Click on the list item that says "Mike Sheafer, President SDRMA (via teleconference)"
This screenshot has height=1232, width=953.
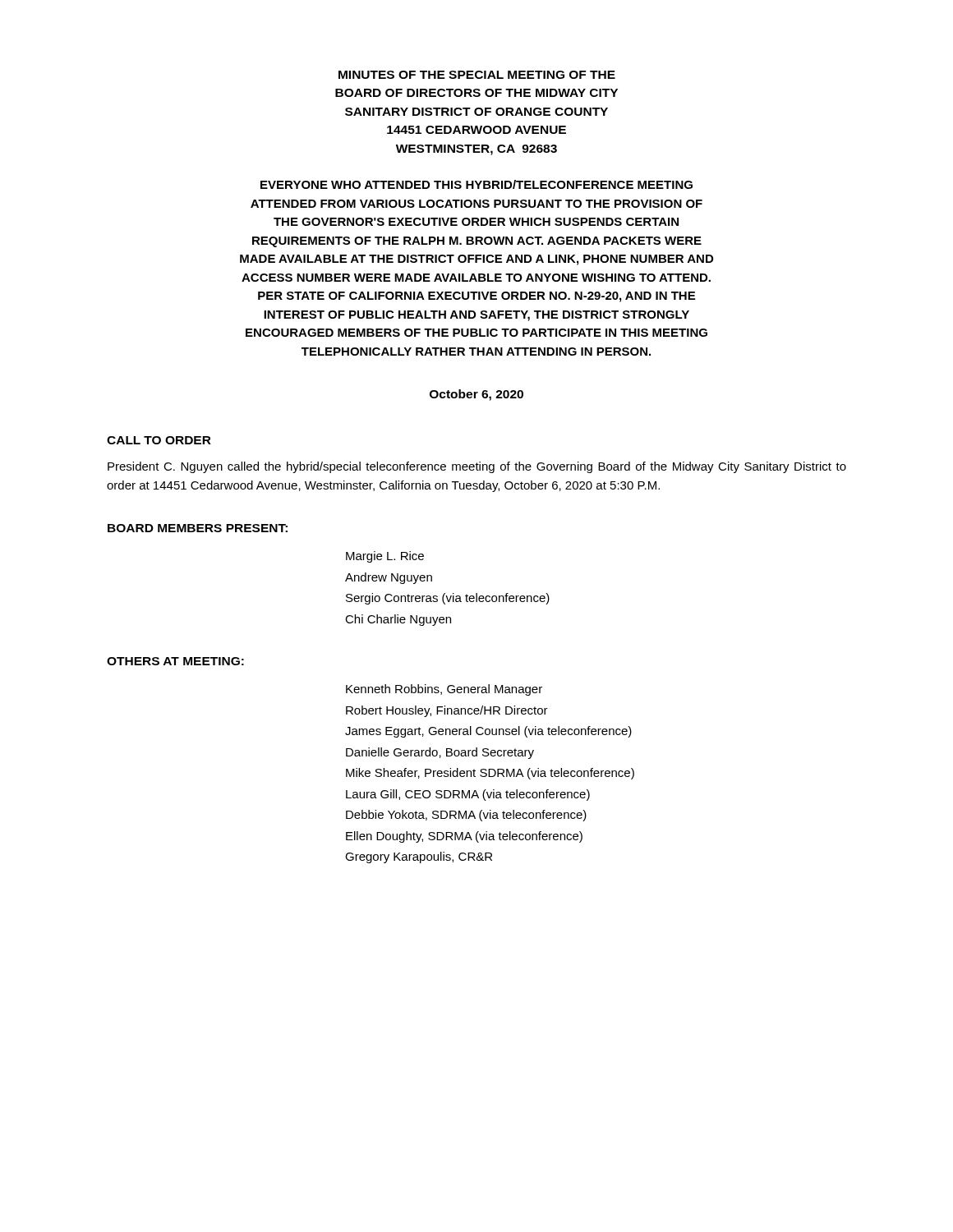tap(490, 773)
